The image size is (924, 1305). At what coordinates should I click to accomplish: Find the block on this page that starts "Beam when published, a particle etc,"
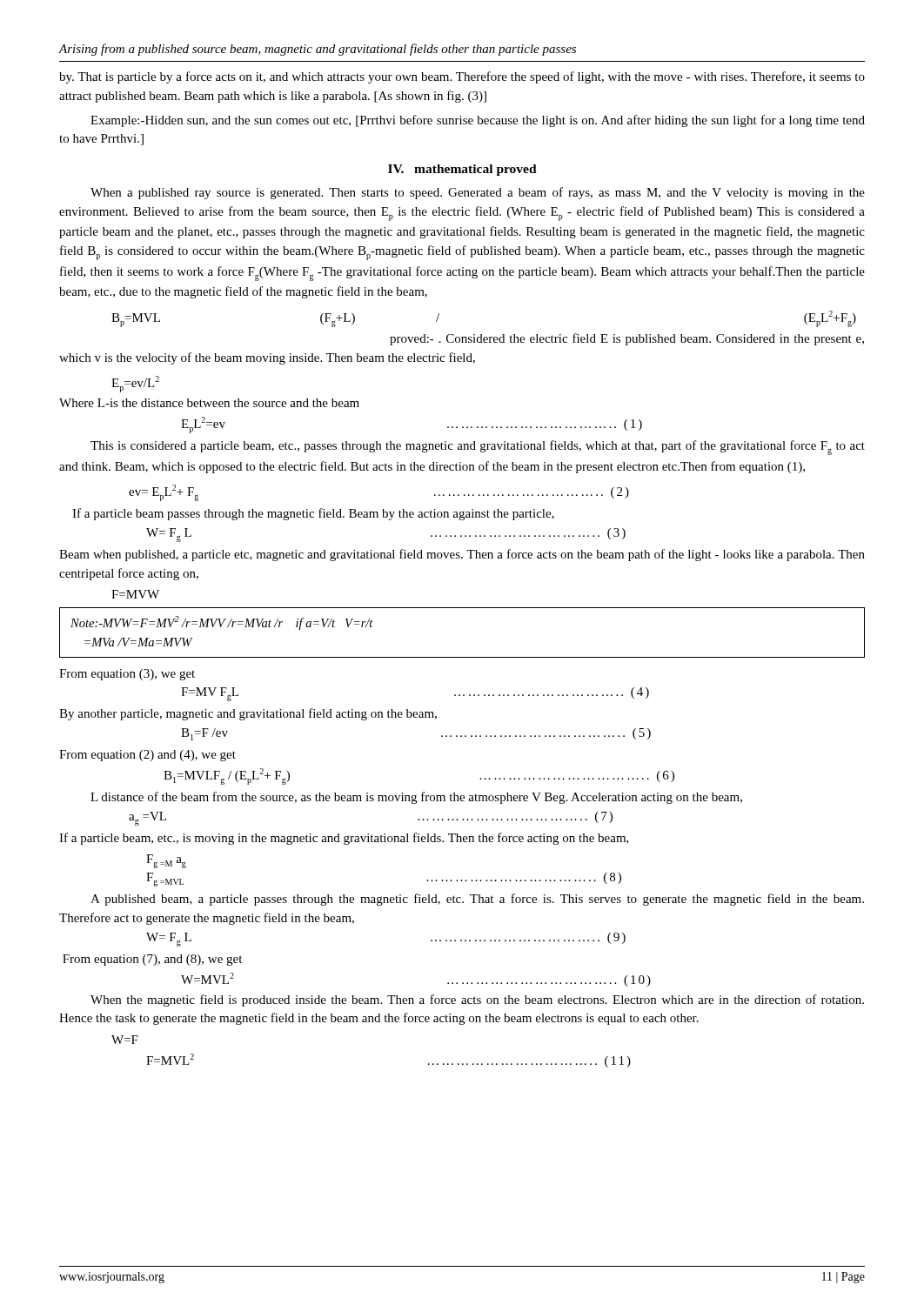point(462,555)
